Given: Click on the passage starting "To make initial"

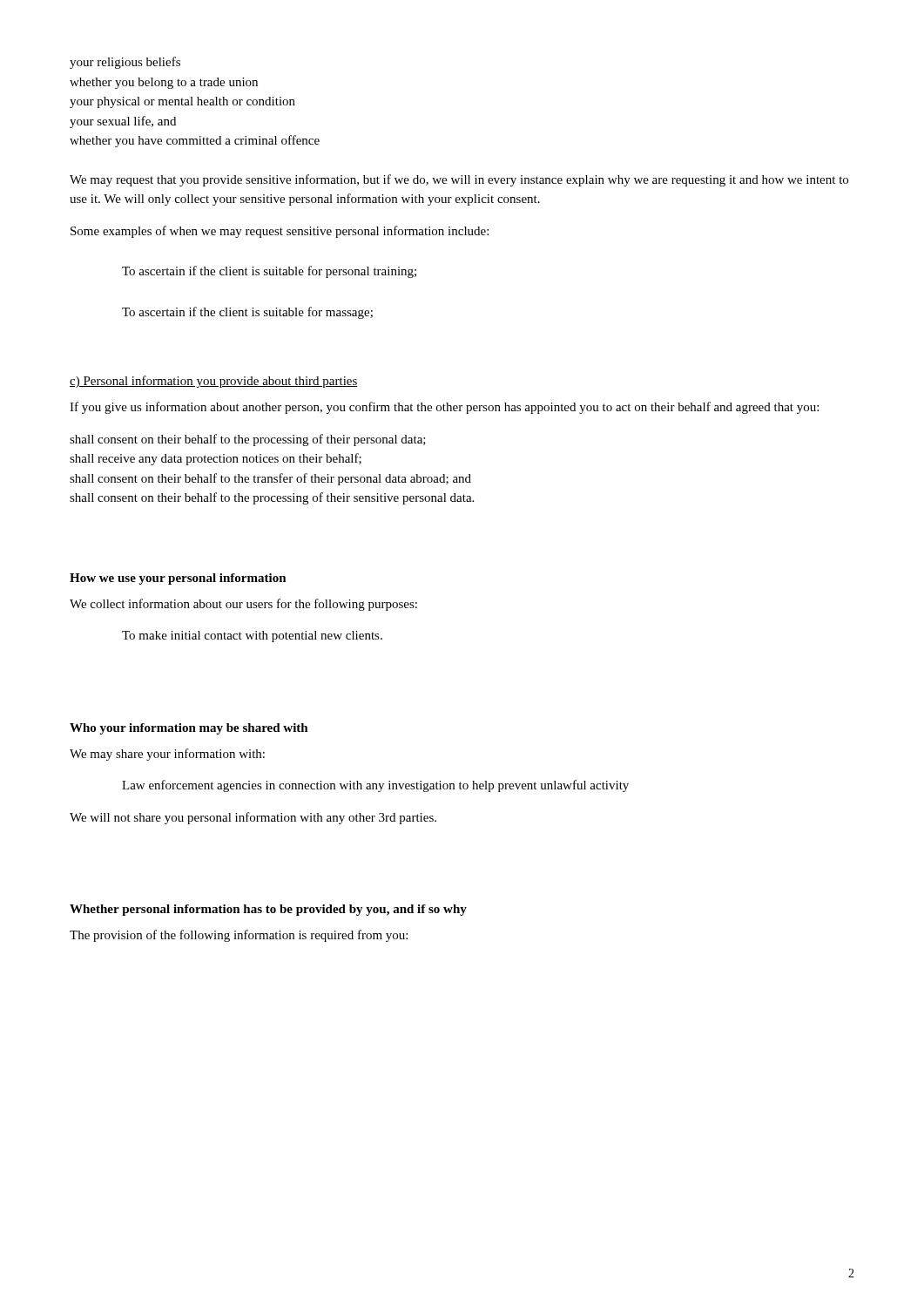Looking at the screenshot, I should [x=252, y=635].
